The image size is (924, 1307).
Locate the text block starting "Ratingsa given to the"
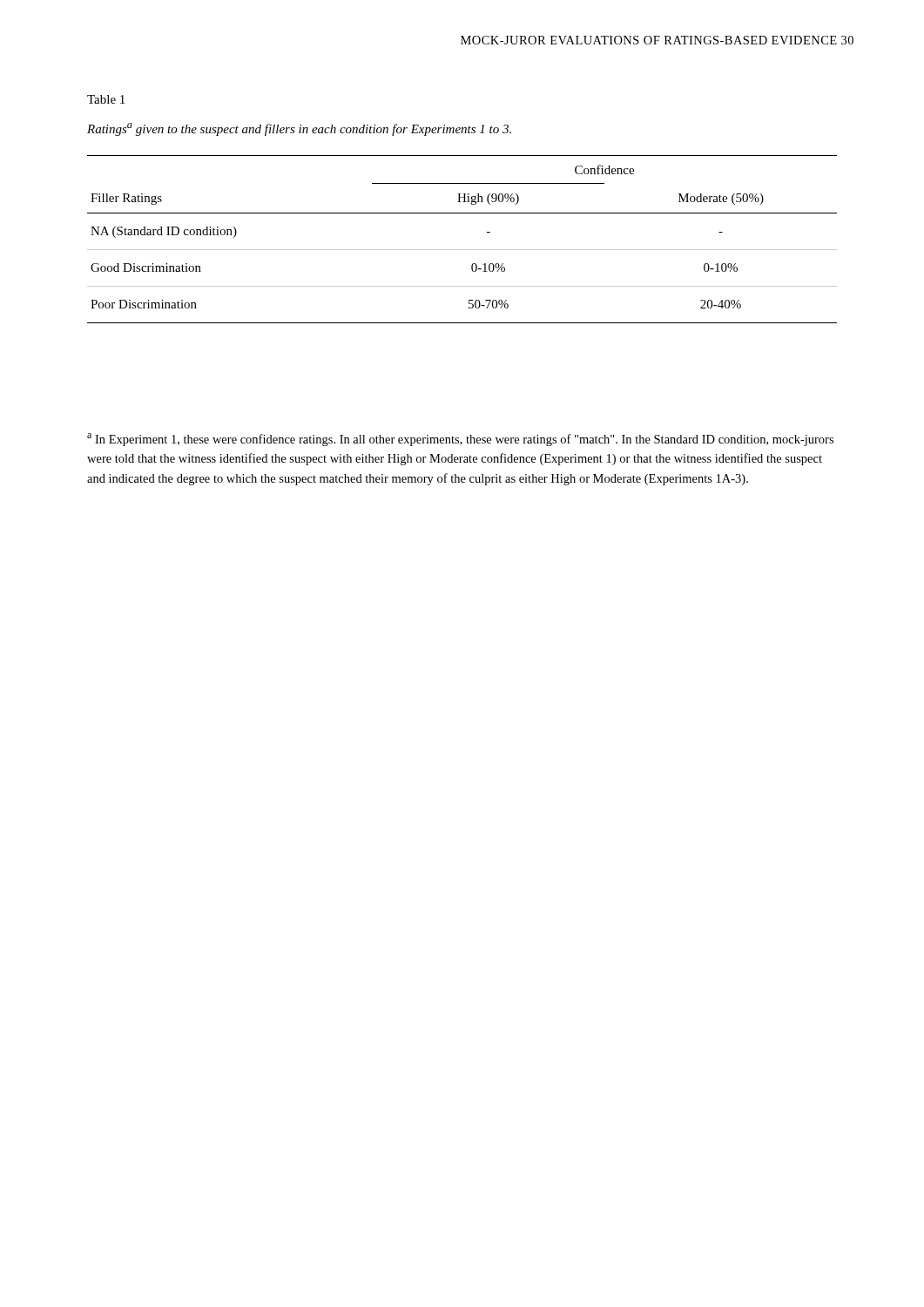[300, 127]
